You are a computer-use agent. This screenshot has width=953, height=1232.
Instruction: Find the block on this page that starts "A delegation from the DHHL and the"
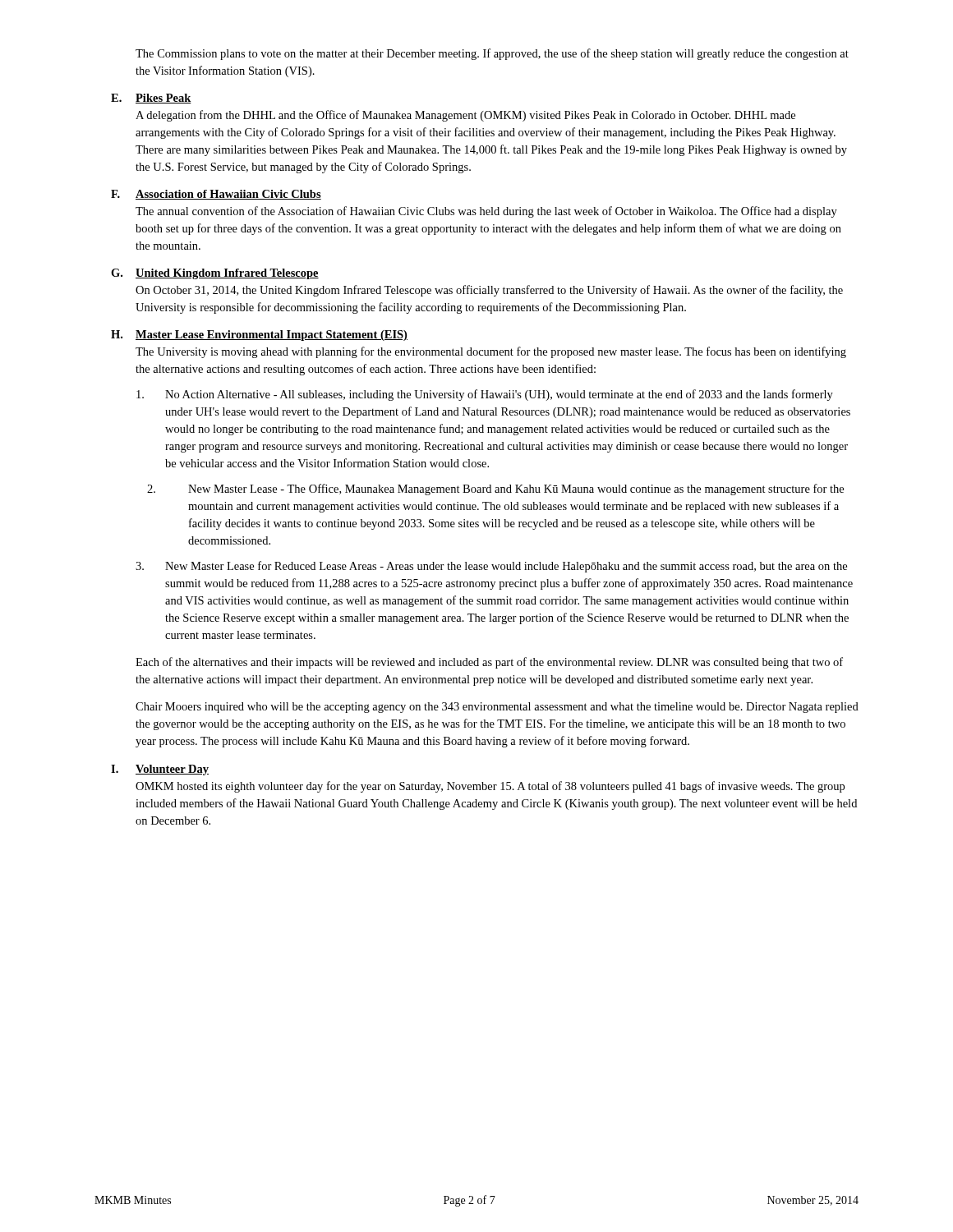(491, 141)
